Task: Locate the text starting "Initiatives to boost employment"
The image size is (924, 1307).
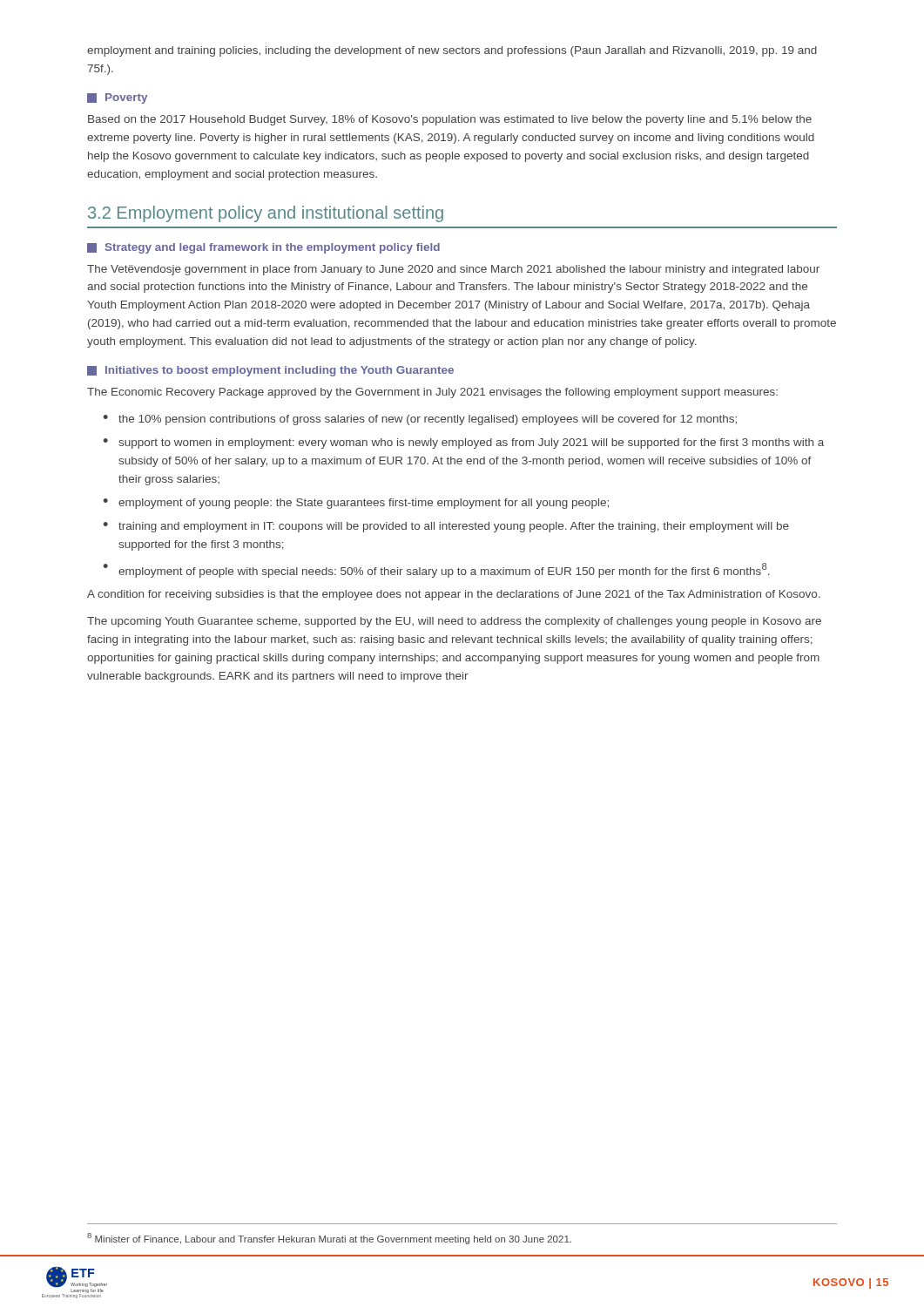Action: (x=271, y=370)
